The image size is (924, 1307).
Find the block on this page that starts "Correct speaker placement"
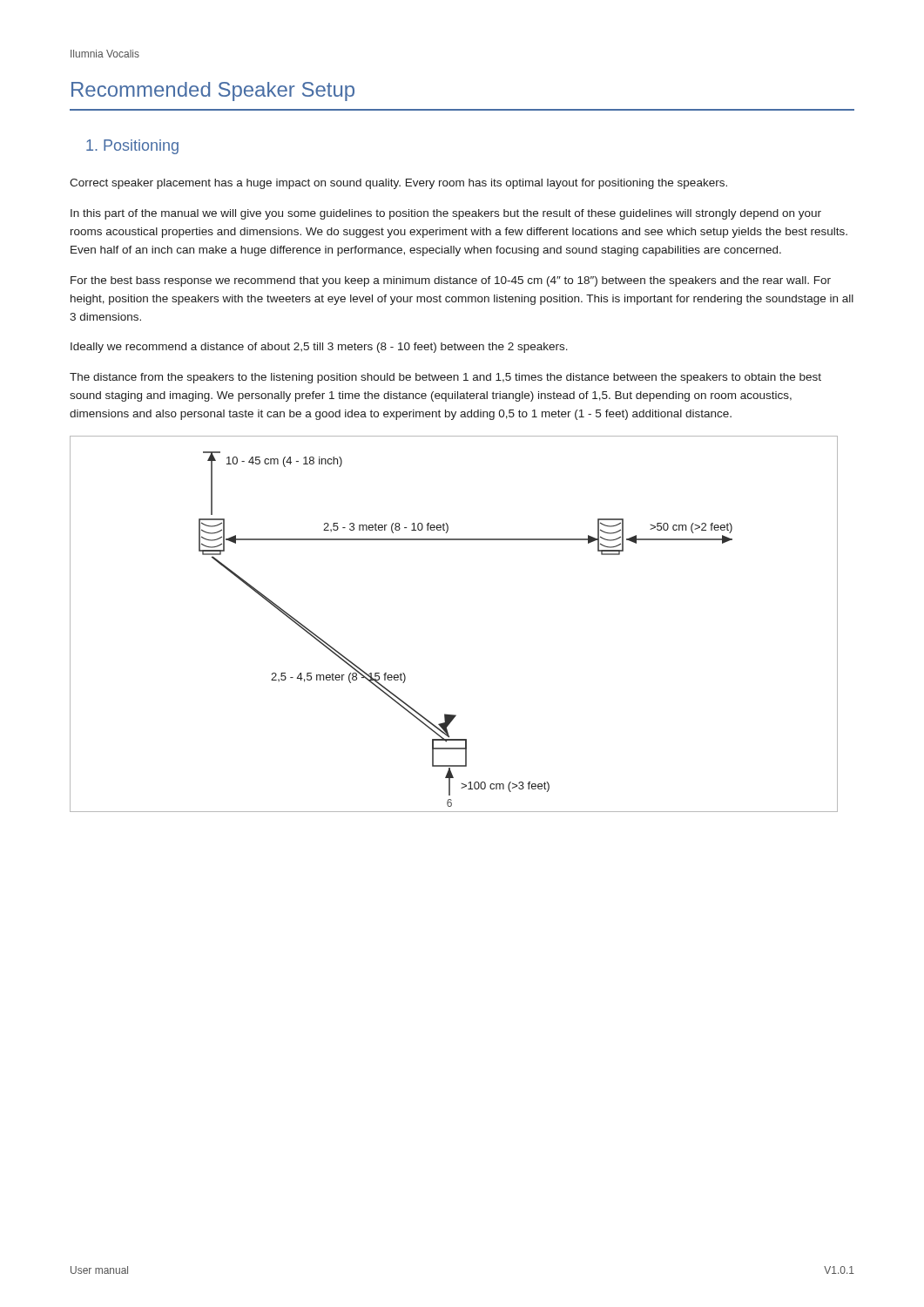399,183
